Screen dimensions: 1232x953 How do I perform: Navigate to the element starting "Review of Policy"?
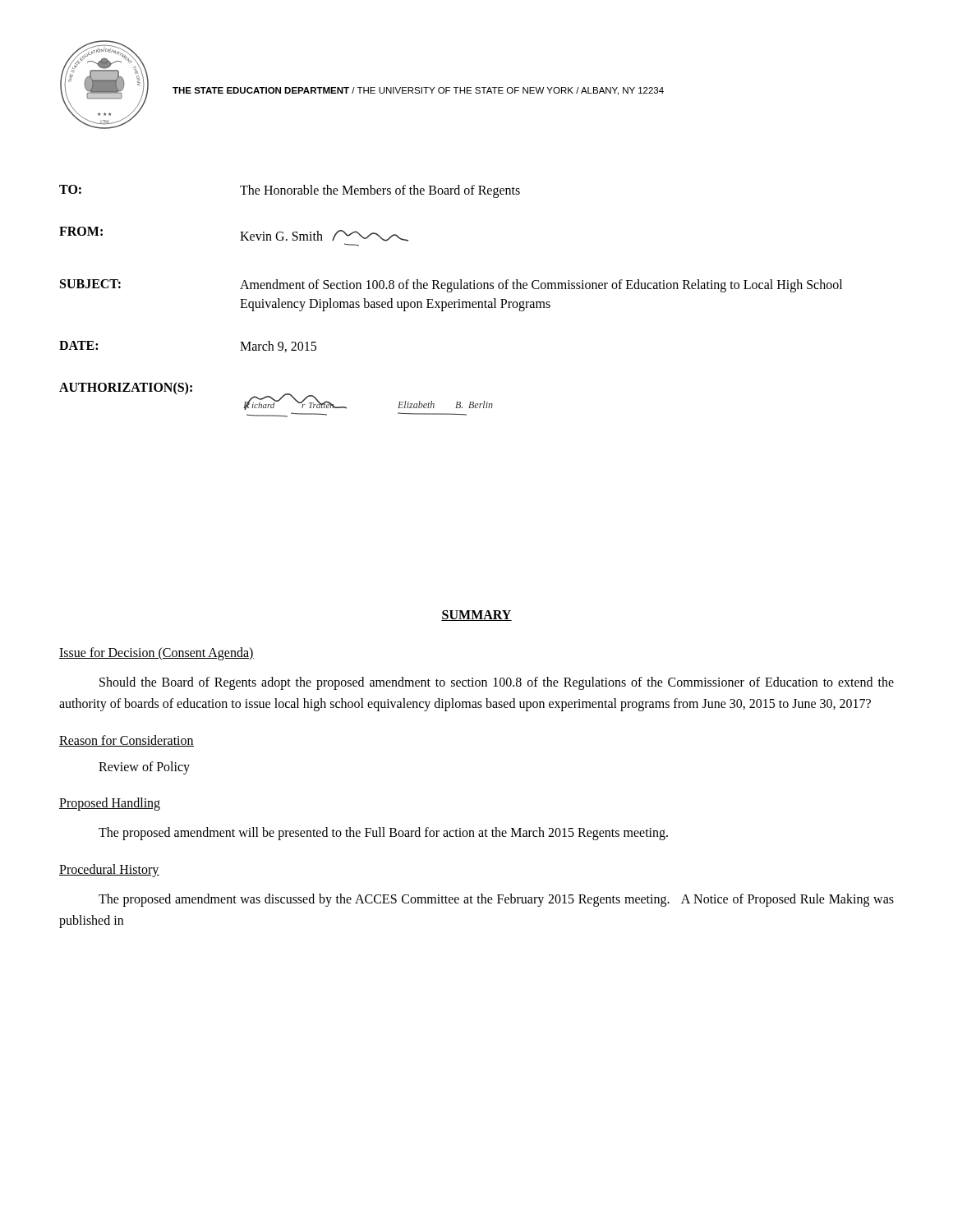[144, 767]
